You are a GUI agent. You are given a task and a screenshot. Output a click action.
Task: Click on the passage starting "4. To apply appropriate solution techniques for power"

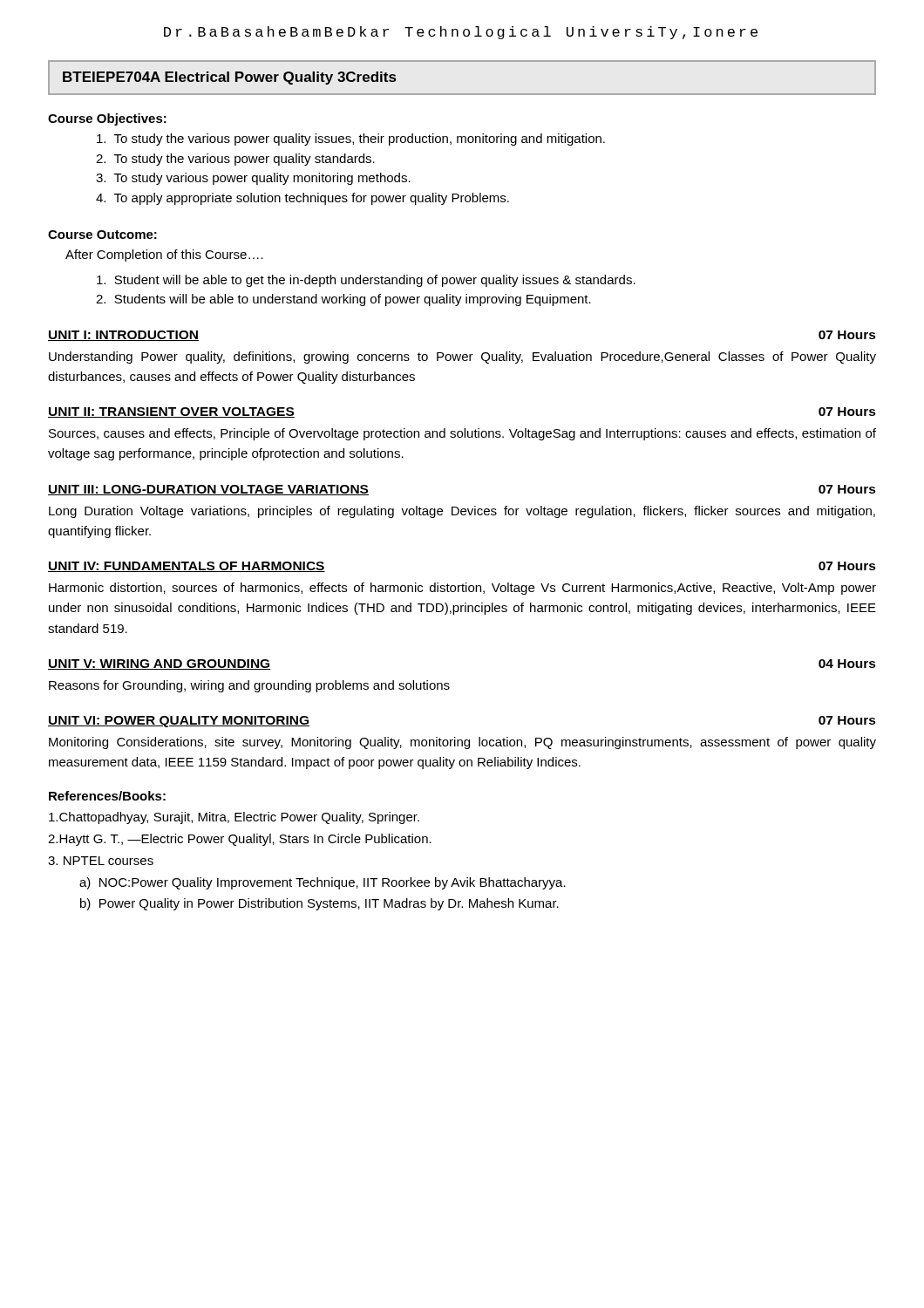(303, 197)
